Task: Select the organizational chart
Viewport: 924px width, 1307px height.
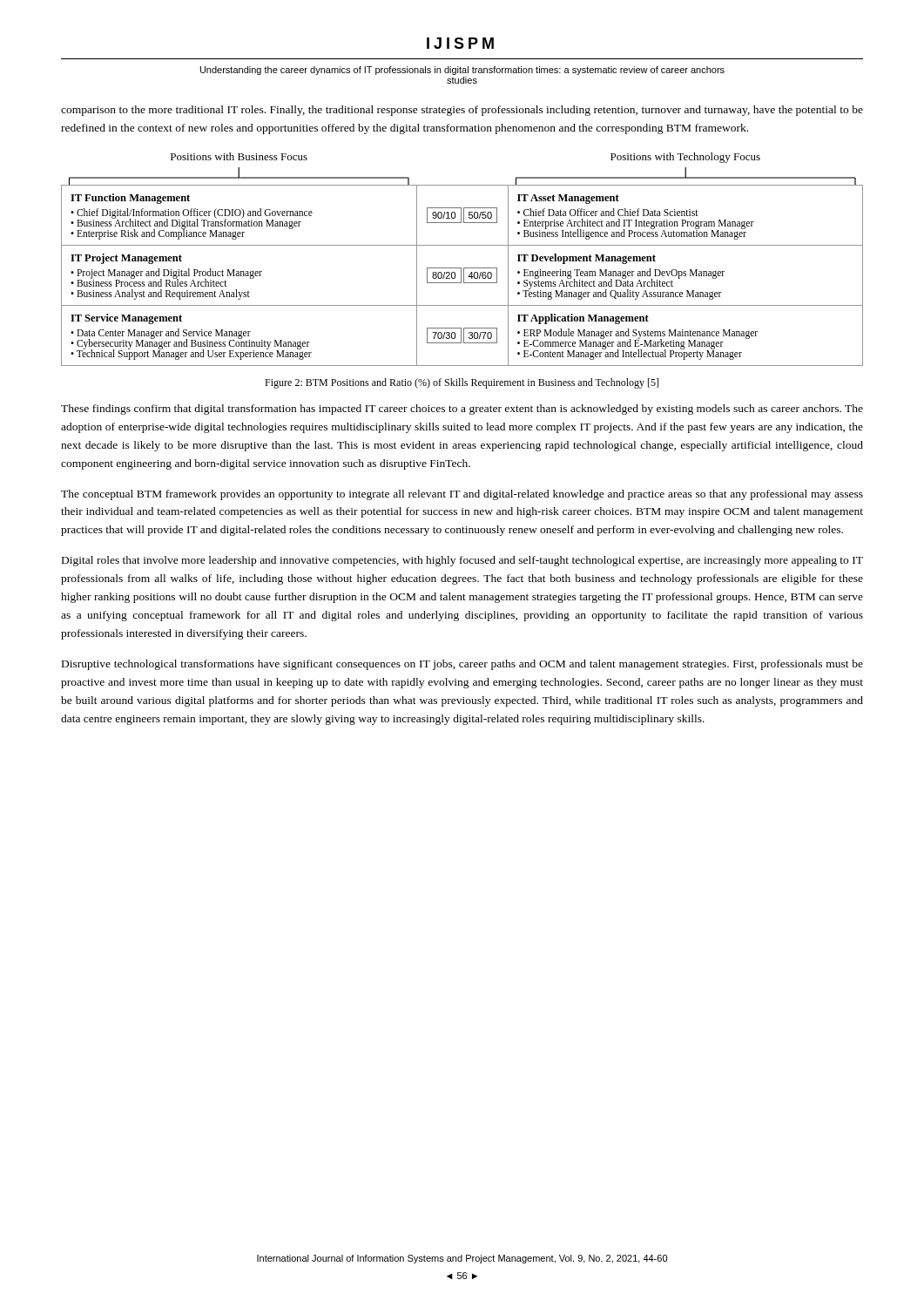Action: (x=462, y=258)
